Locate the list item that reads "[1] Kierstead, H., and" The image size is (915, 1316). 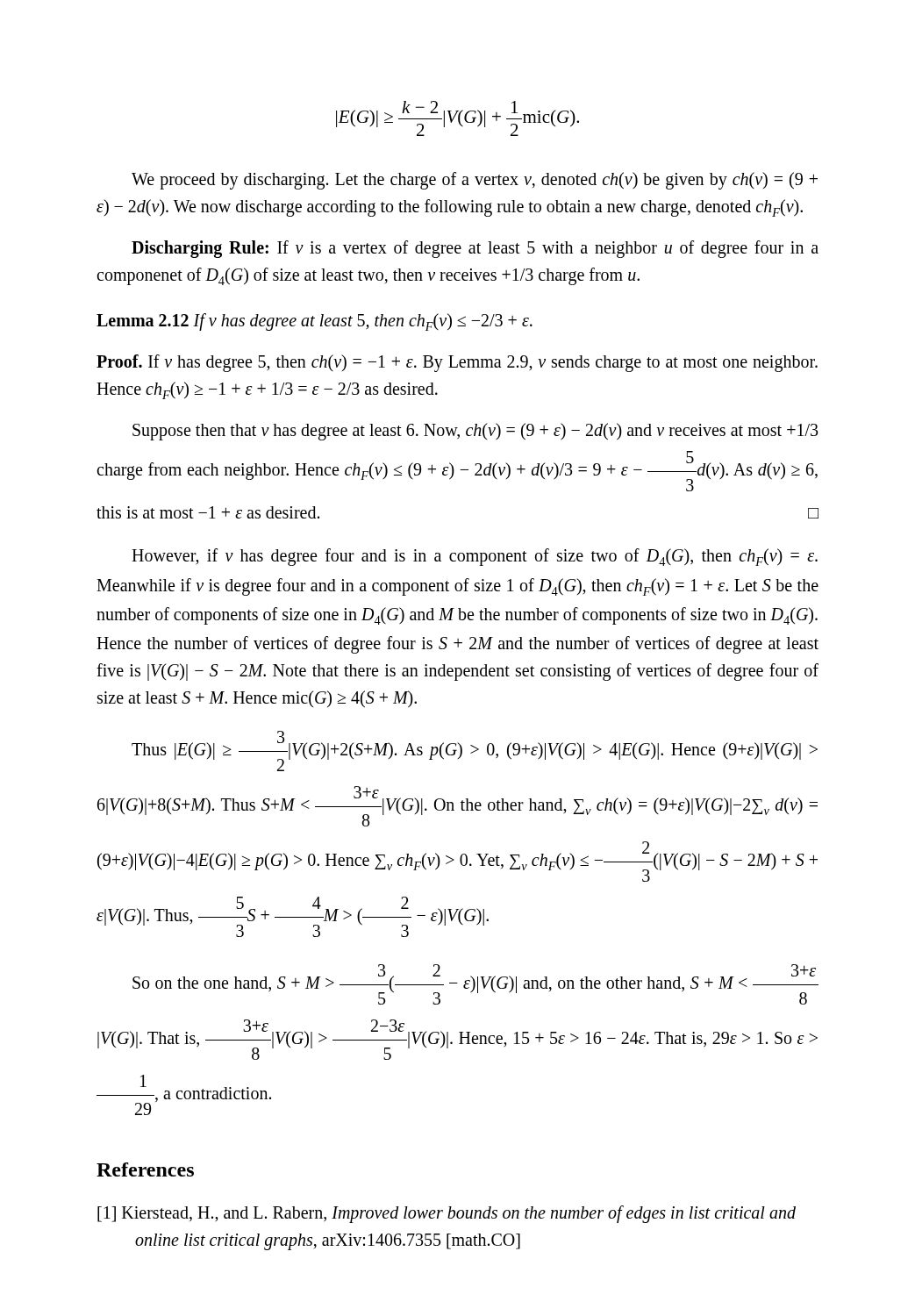(465, 1226)
